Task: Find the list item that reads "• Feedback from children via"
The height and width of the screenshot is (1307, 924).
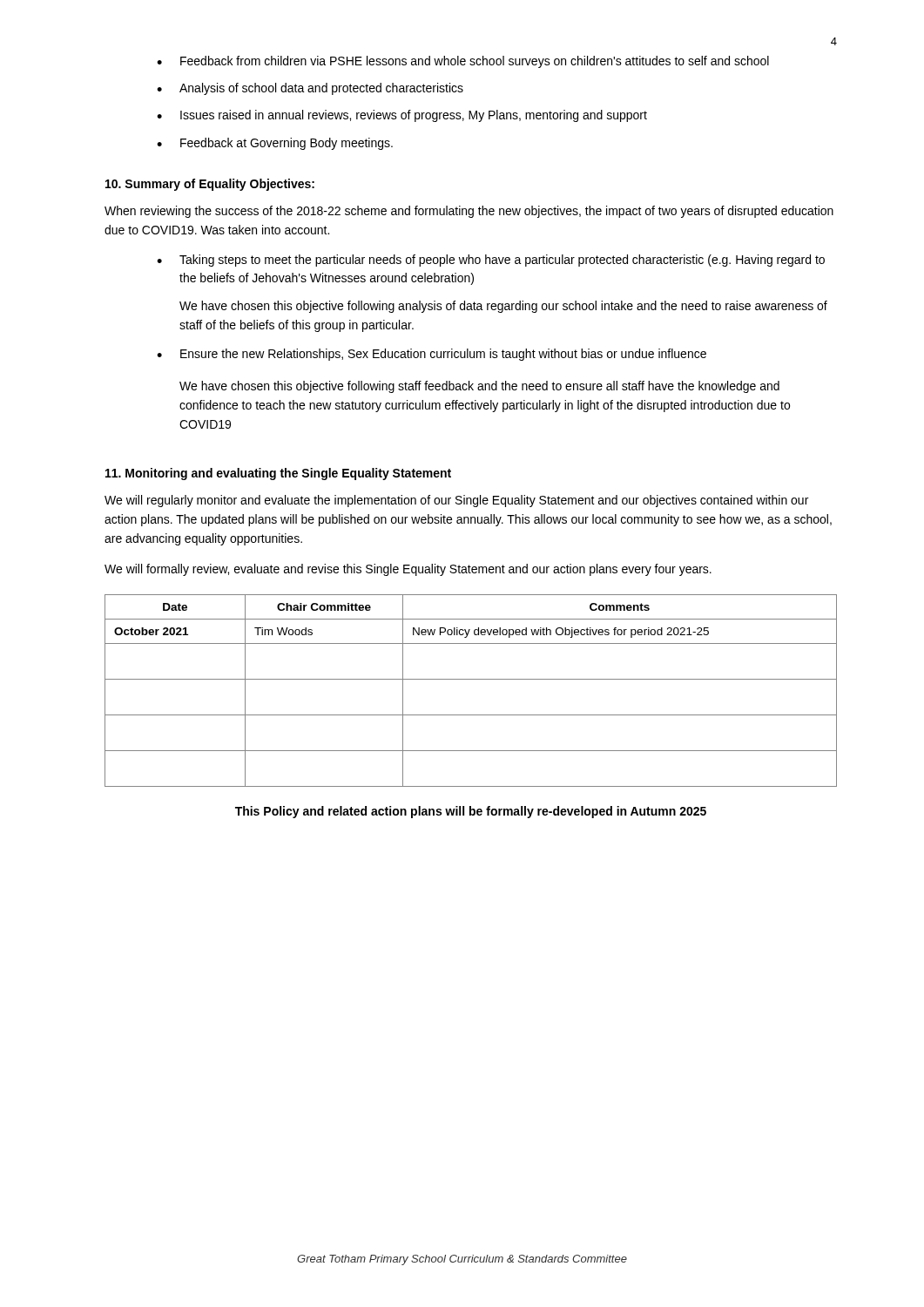Action: (497, 63)
